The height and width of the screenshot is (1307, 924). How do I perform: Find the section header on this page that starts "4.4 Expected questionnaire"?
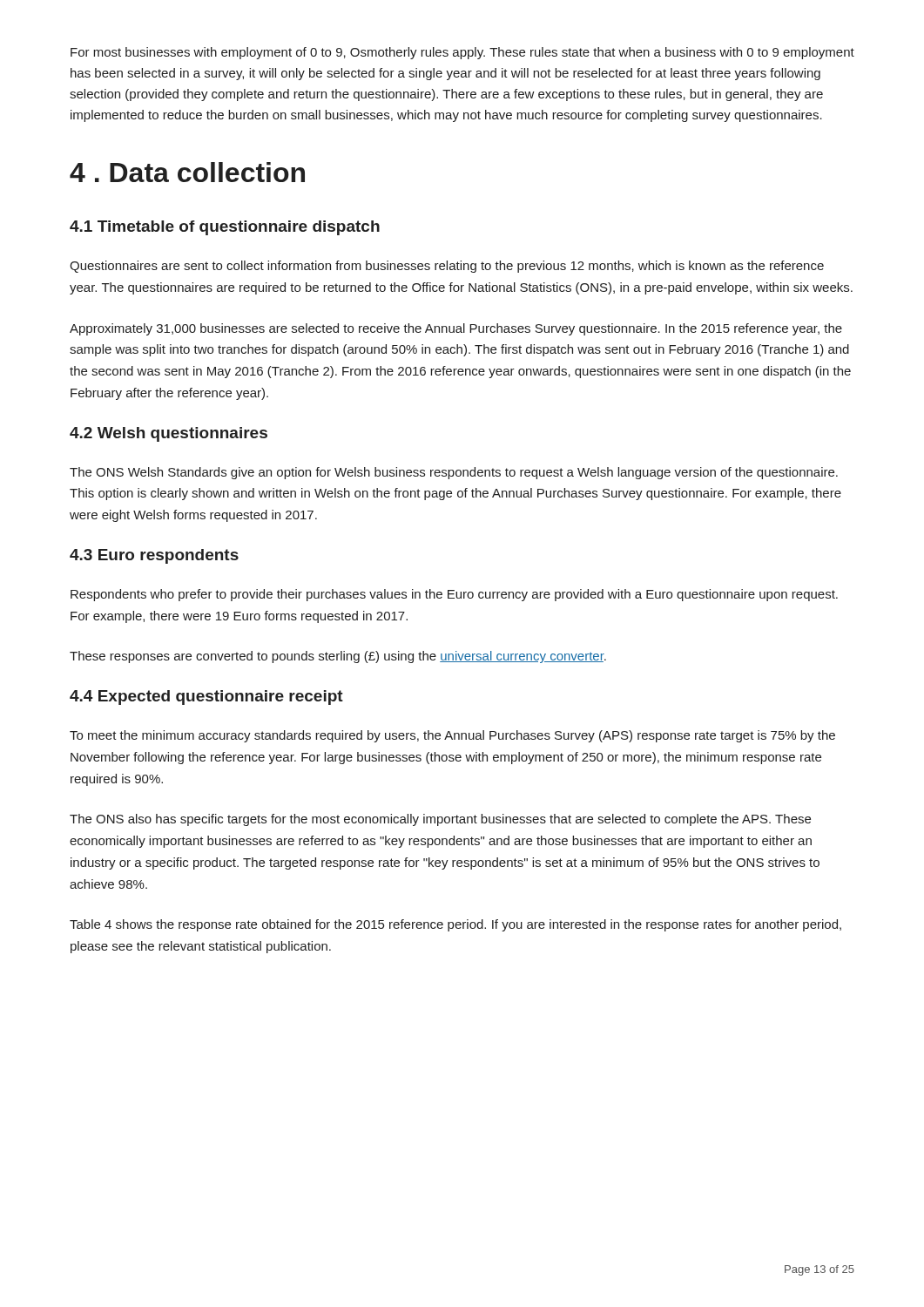pos(206,696)
